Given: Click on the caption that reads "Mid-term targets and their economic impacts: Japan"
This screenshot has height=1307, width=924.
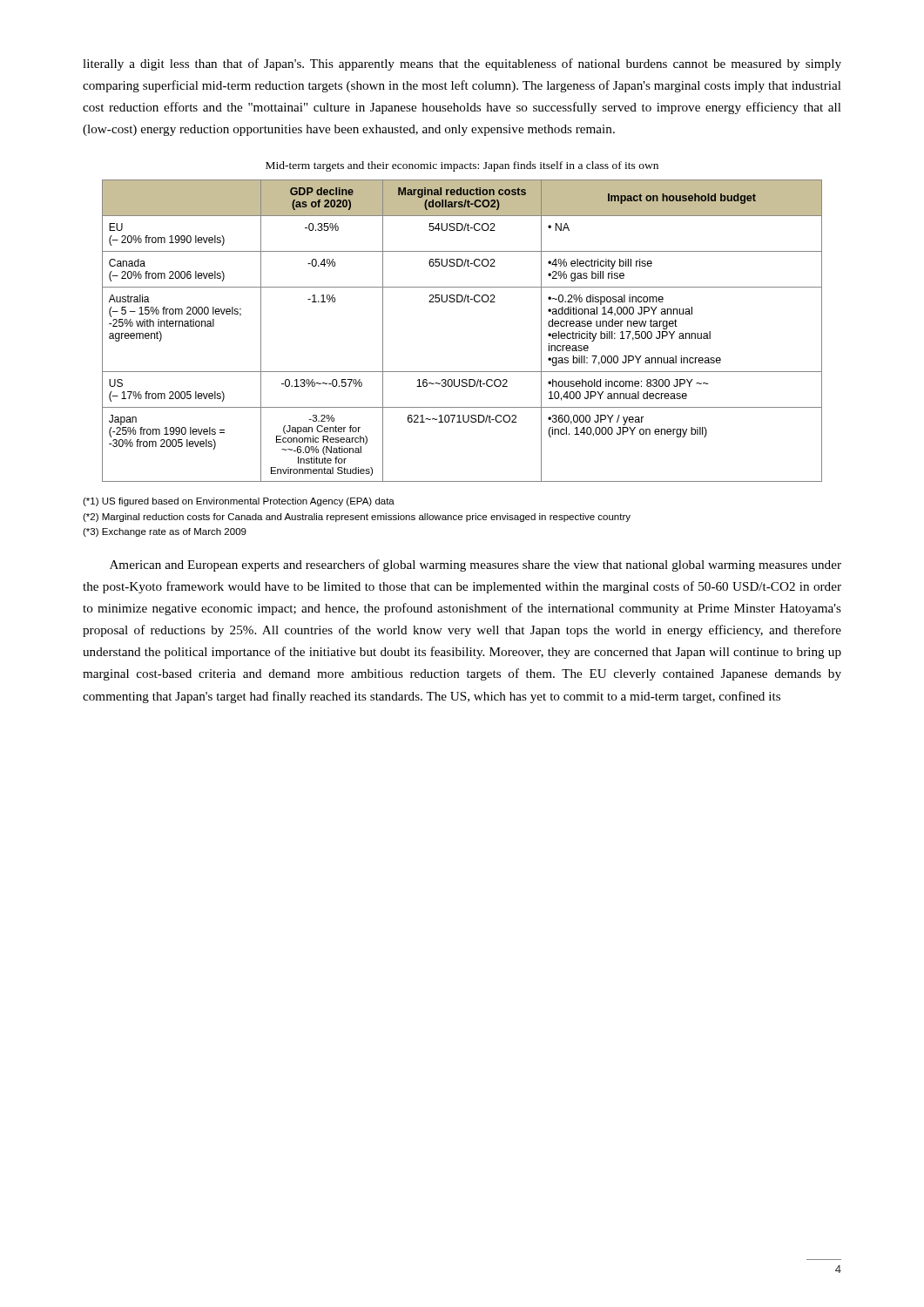Looking at the screenshot, I should [462, 165].
